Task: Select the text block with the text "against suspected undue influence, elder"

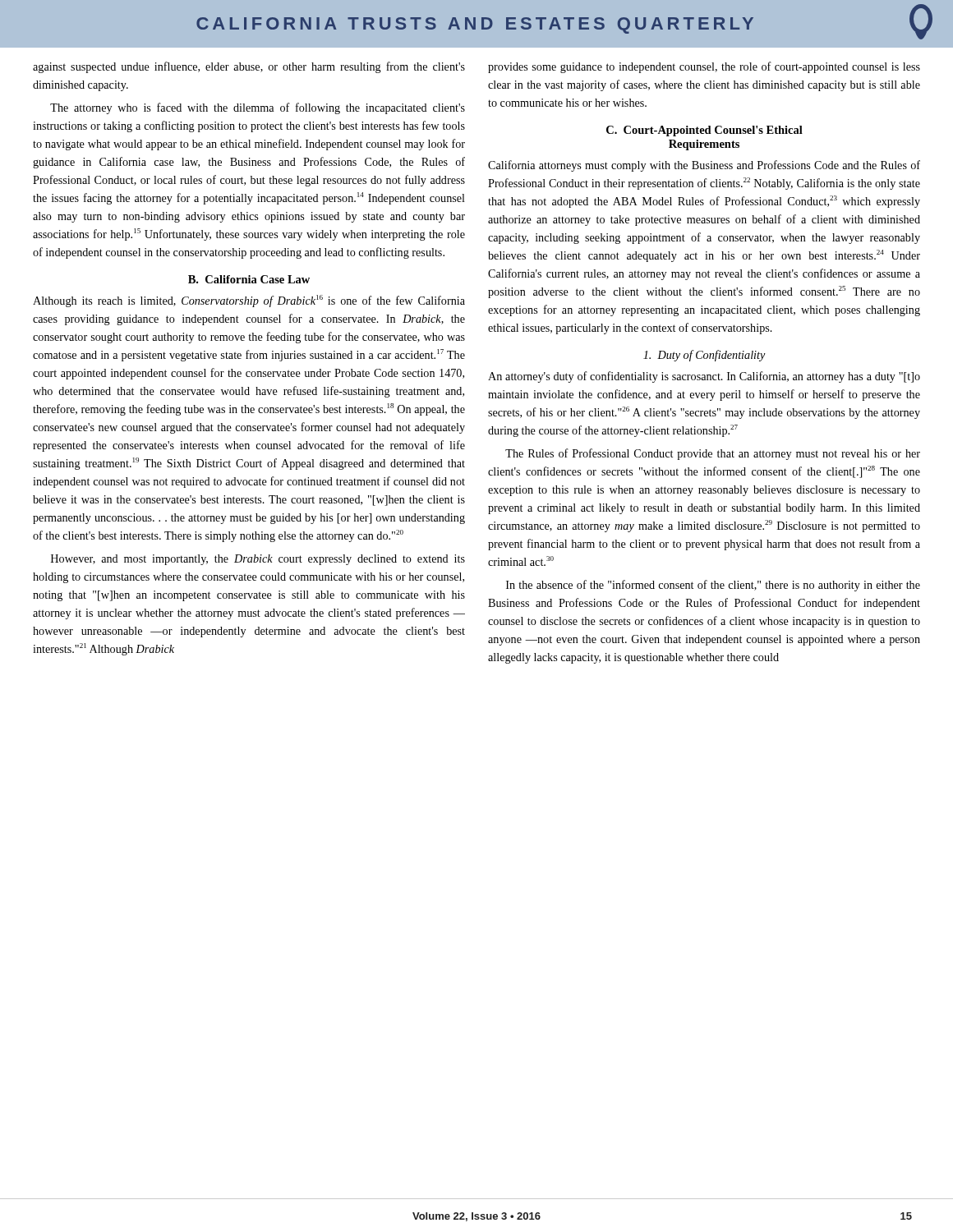Action: 249,159
